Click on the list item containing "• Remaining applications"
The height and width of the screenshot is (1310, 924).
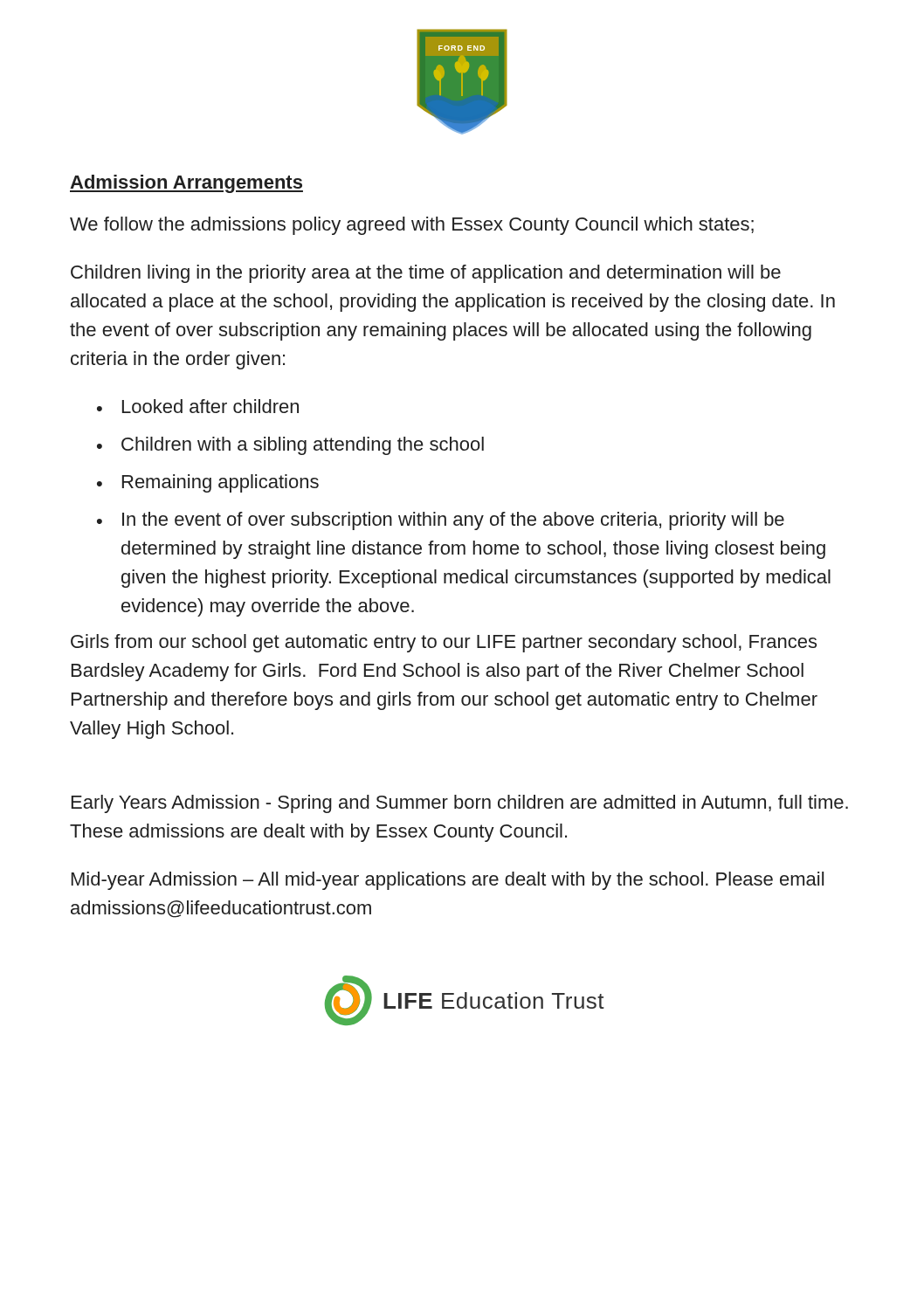point(208,483)
